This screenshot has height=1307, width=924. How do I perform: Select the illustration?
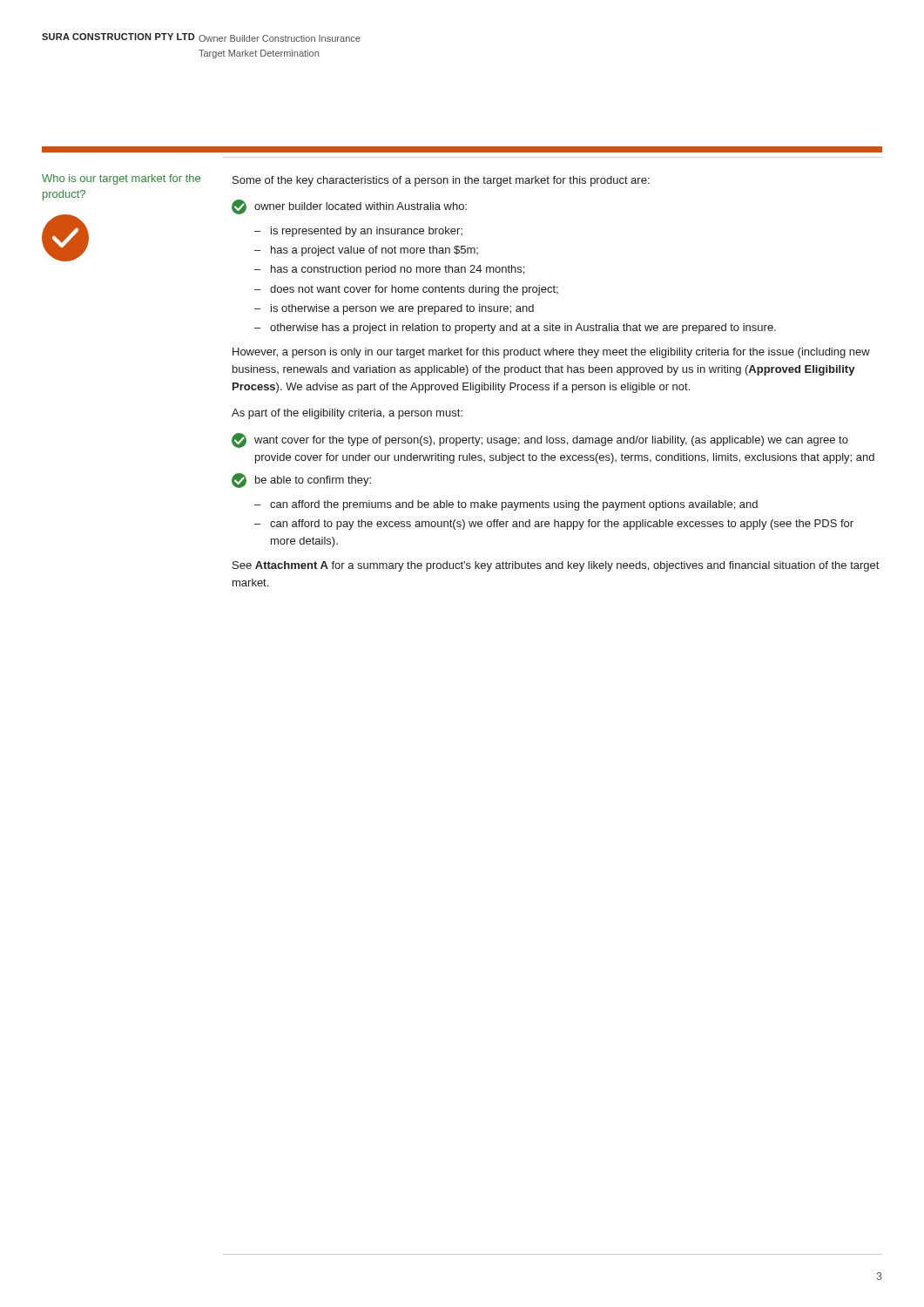(125, 239)
